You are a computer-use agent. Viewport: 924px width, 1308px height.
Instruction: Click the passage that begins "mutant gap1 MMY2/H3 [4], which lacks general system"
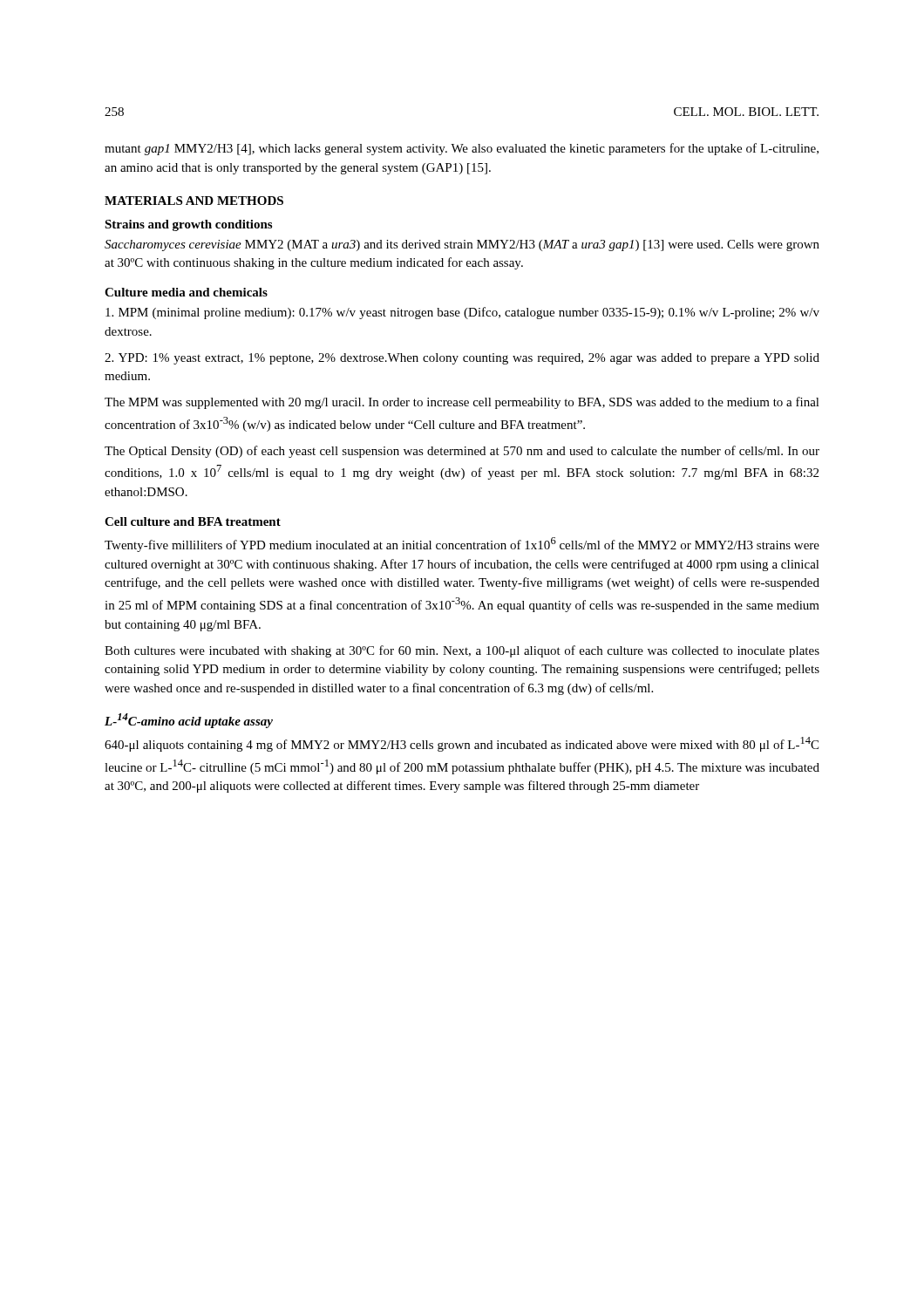click(x=462, y=159)
